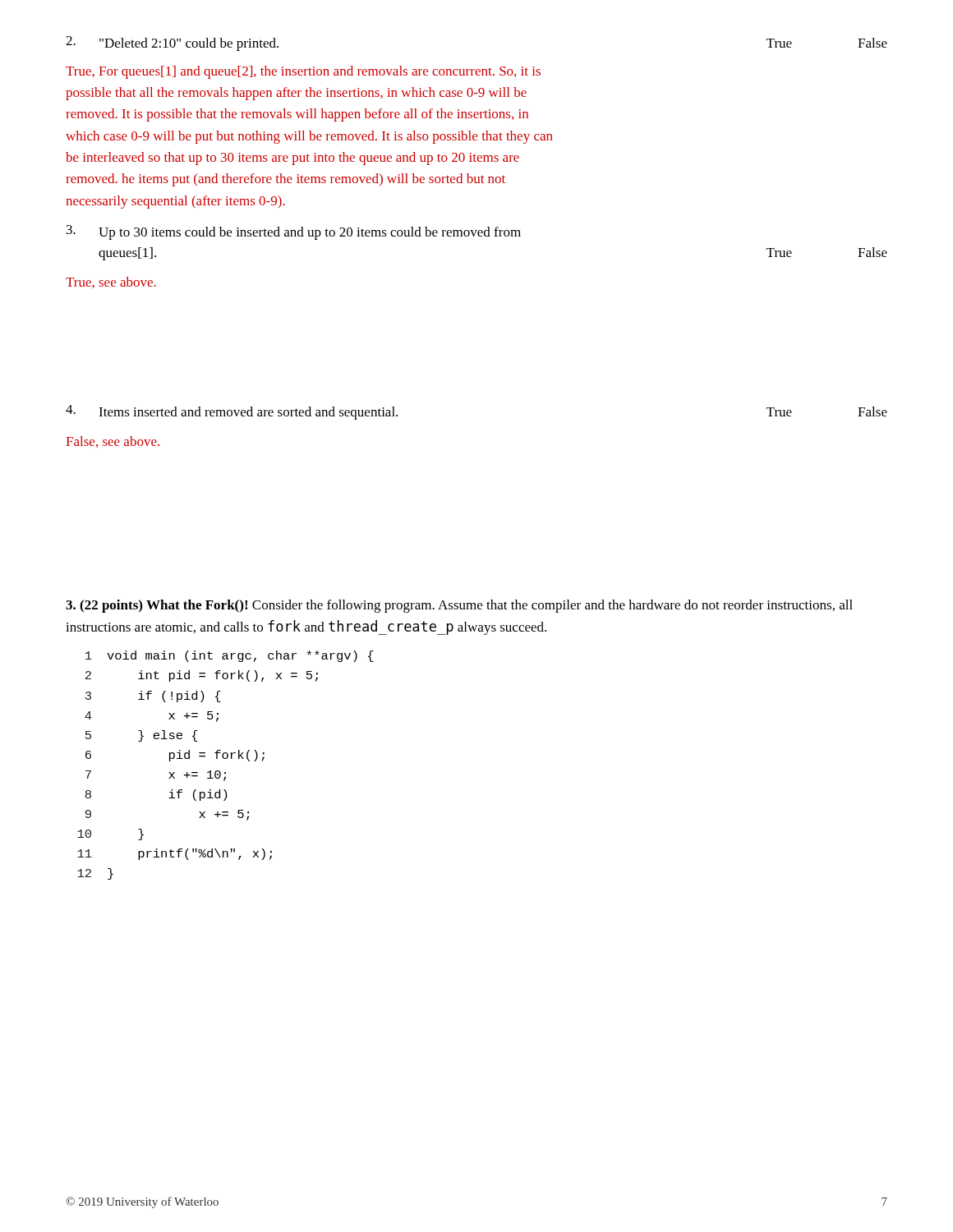The image size is (953, 1232).
Task: Select the list item containing "3. Up to 30"
Action: [476, 243]
